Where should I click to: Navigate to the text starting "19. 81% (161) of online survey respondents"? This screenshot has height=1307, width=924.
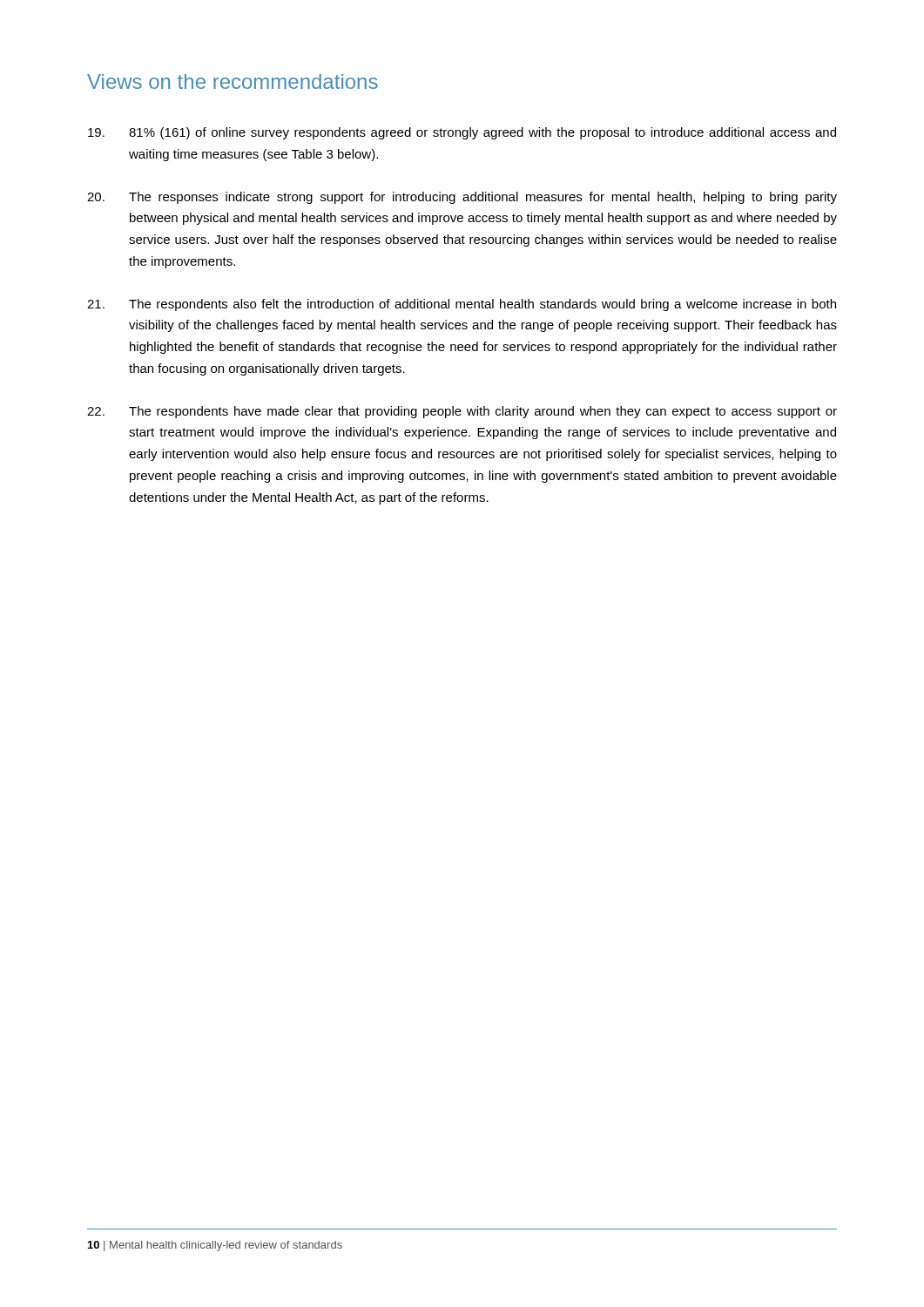462,144
